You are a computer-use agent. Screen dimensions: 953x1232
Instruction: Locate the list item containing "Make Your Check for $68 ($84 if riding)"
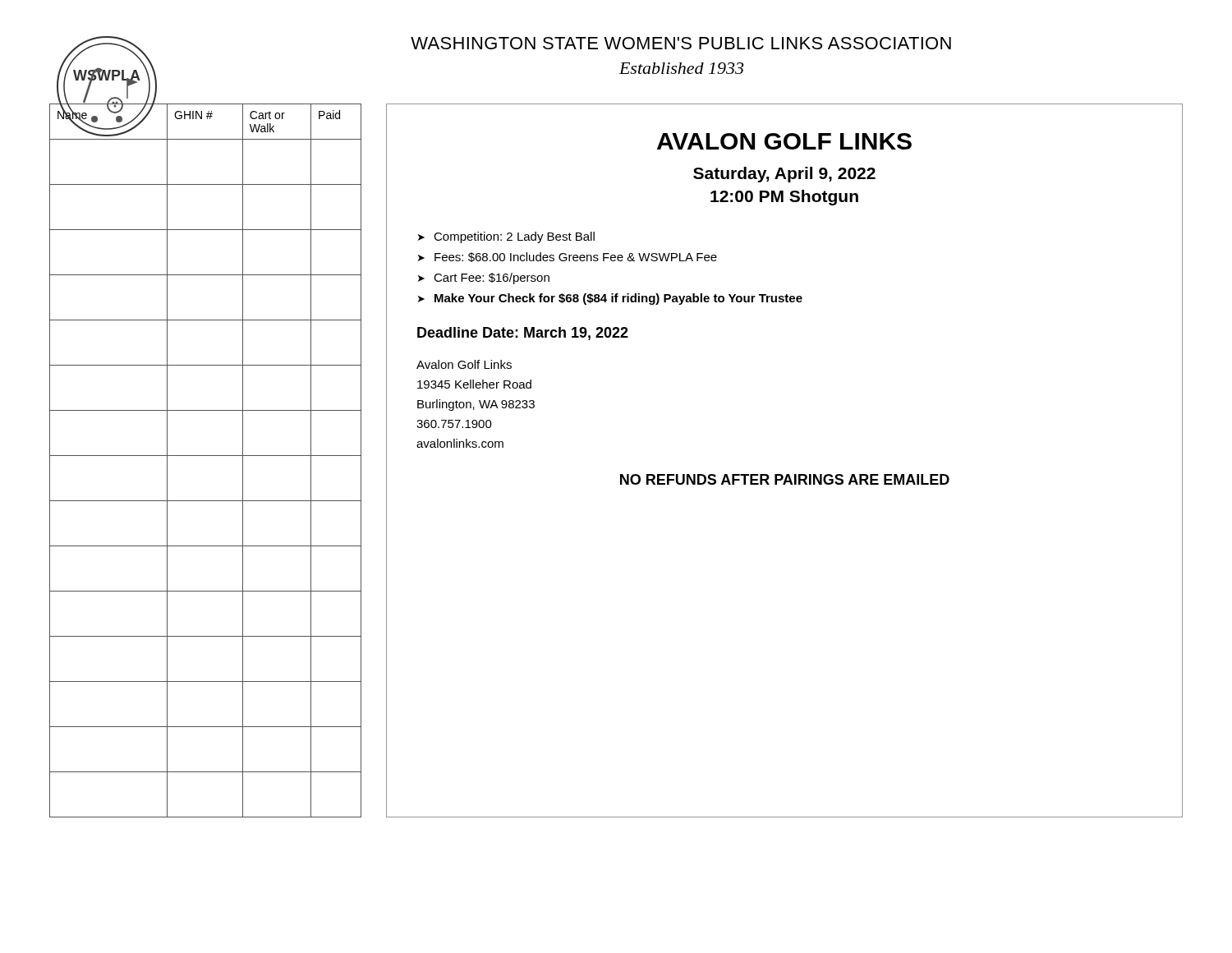[618, 298]
